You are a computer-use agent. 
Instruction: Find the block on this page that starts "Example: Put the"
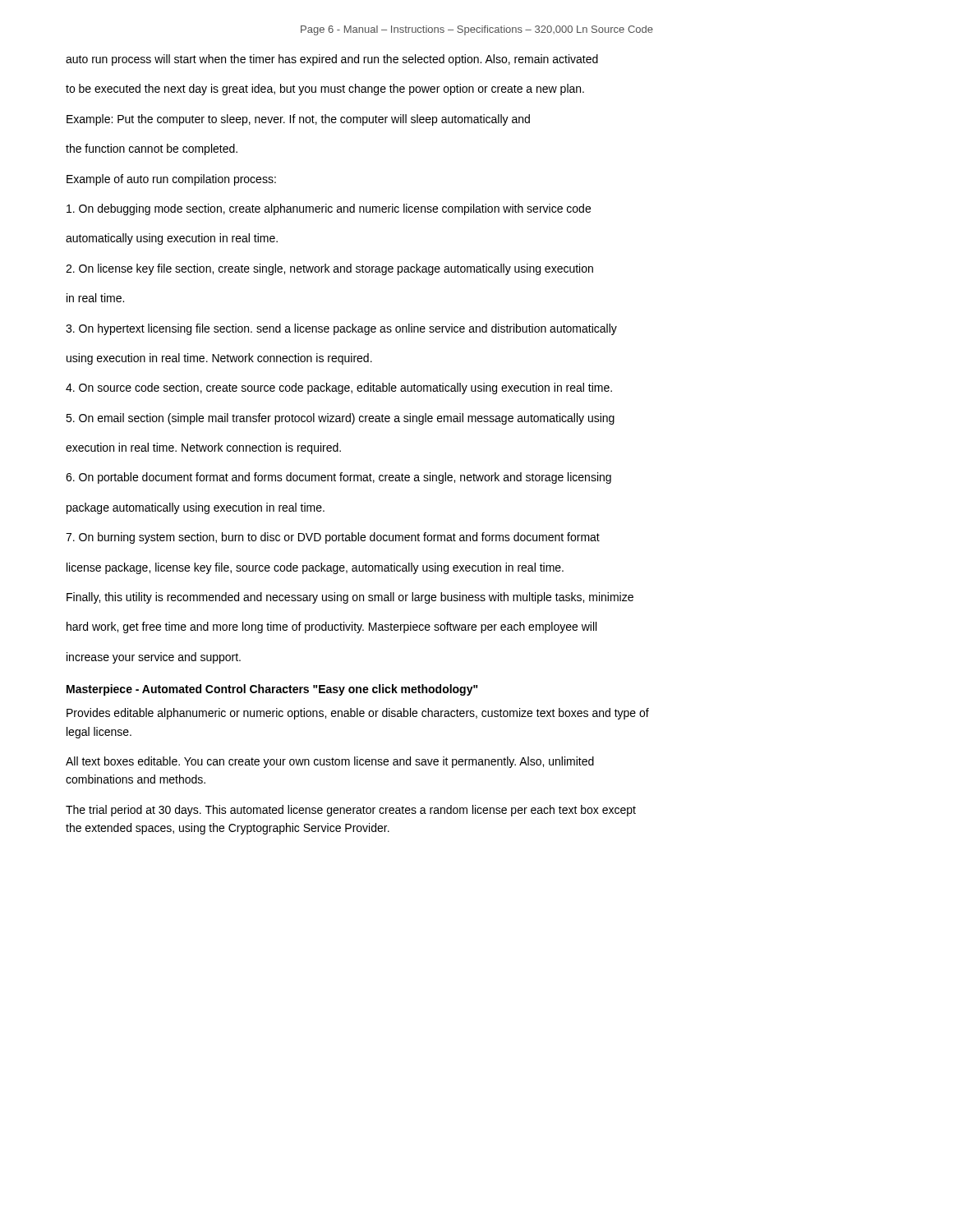point(298,119)
